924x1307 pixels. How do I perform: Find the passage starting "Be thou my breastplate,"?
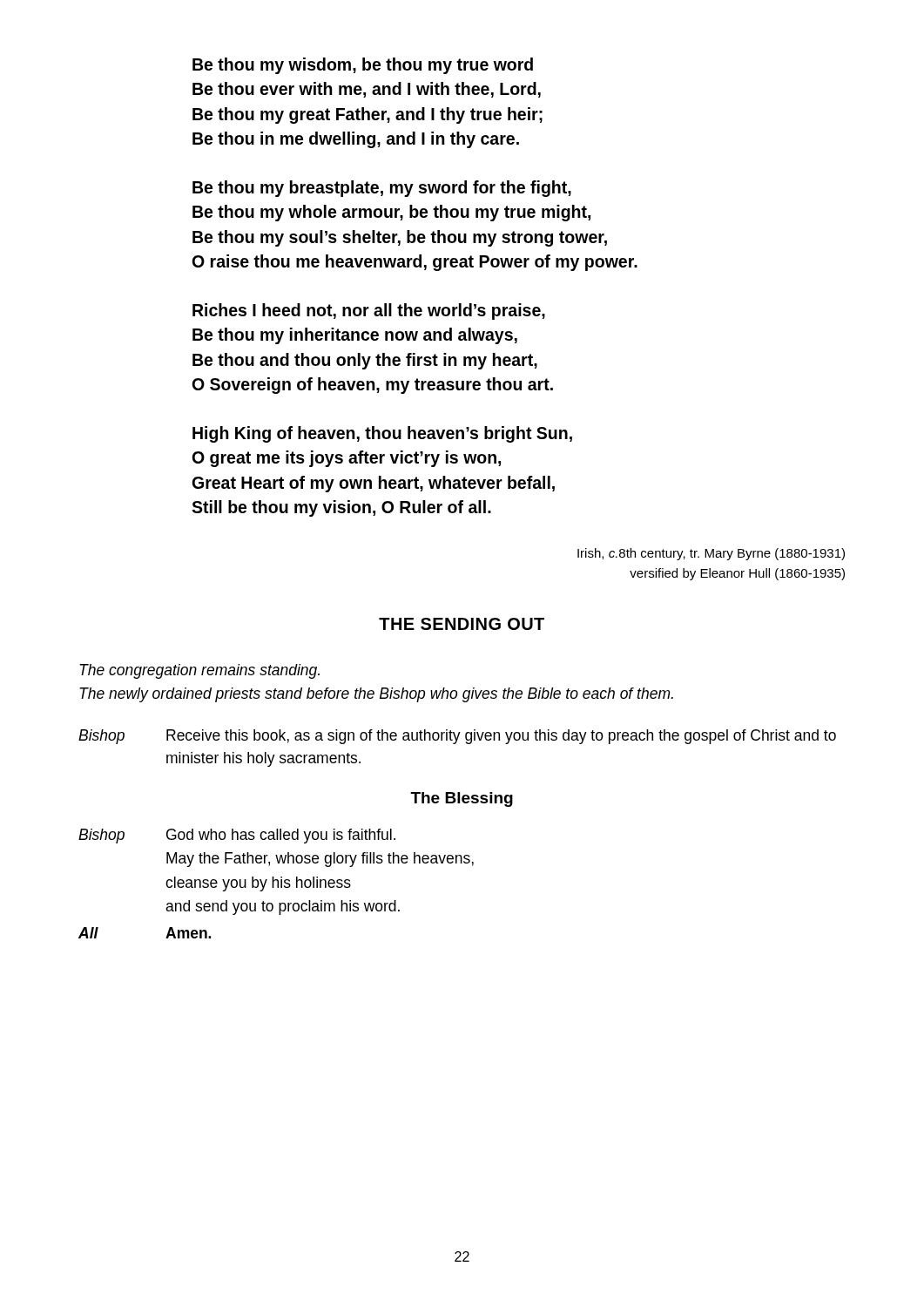519,224
